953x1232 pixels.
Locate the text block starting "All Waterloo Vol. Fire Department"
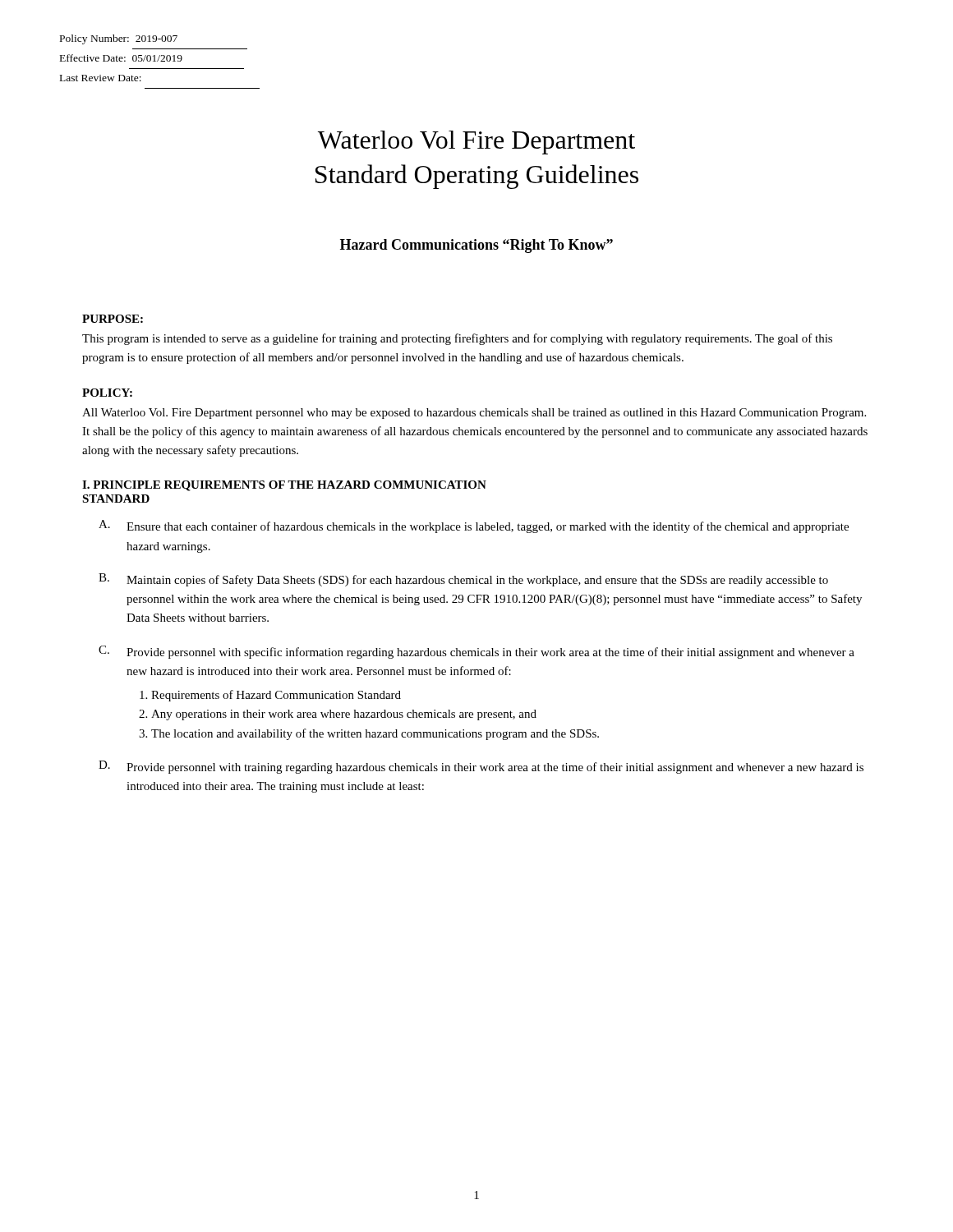coord(475,431)
